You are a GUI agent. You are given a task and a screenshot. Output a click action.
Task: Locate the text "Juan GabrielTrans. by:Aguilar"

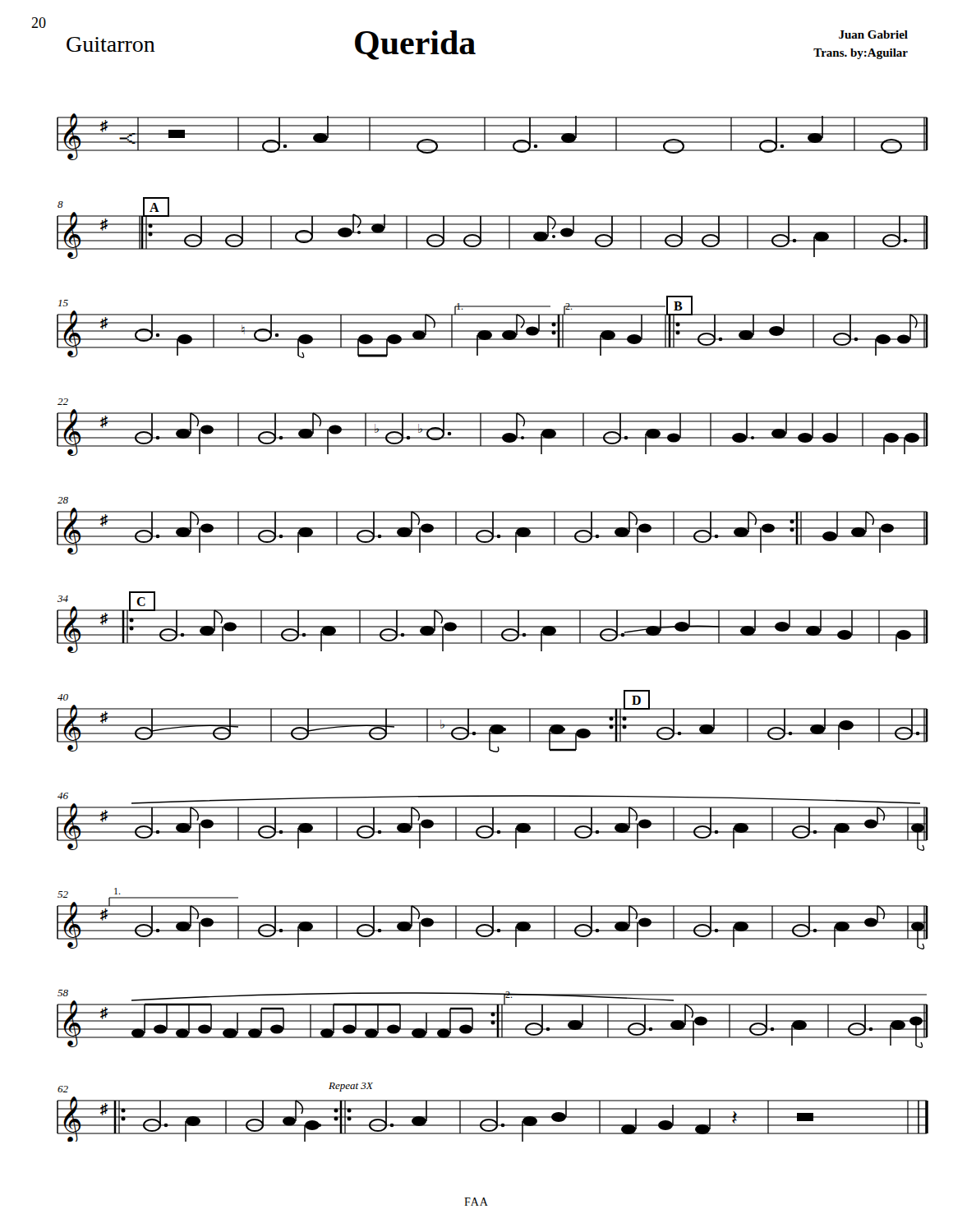[x=861, y=43]
